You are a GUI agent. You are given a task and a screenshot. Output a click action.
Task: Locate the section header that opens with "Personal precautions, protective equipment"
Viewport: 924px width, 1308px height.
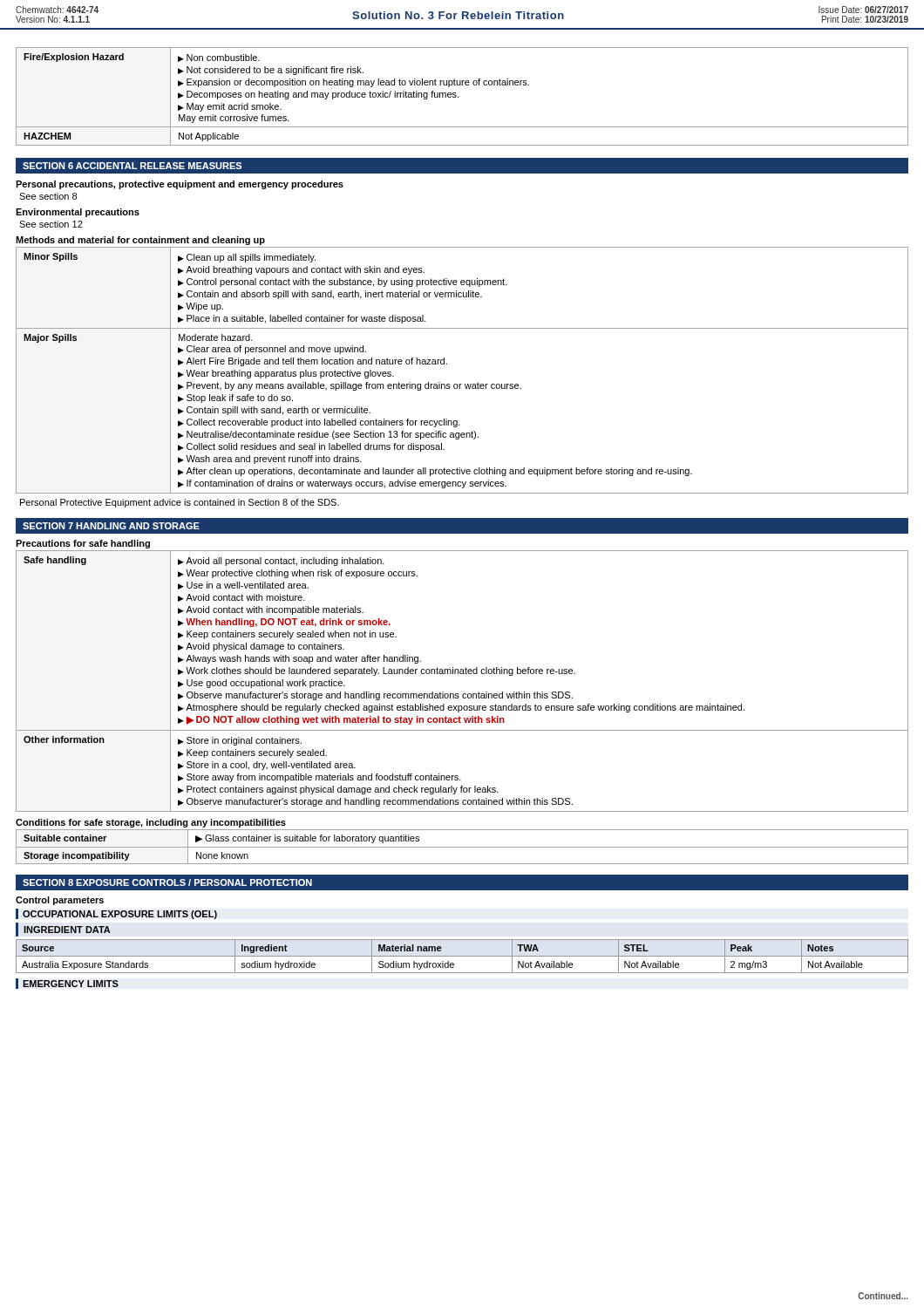(x=180, y=184)
